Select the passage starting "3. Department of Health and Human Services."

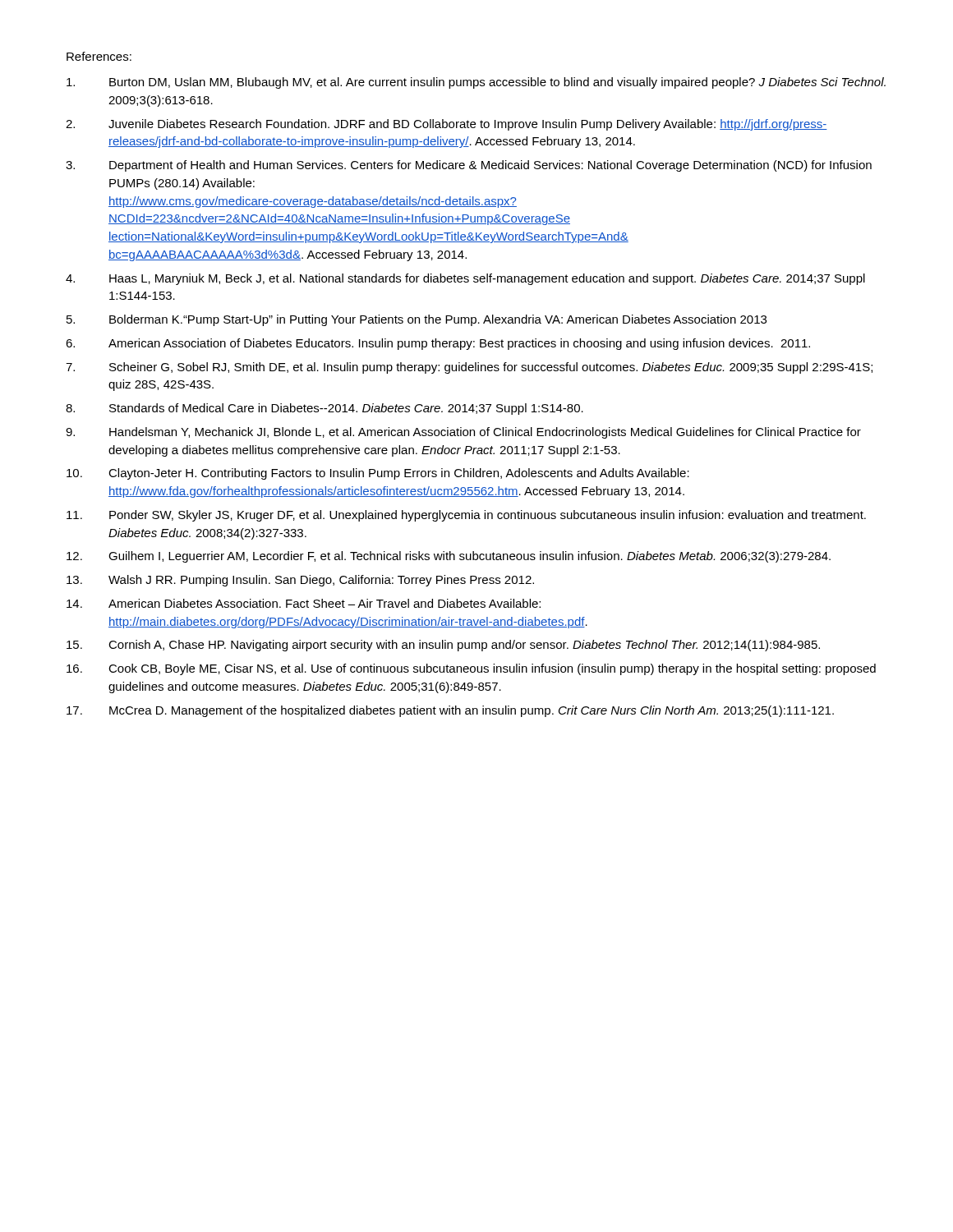476,210
